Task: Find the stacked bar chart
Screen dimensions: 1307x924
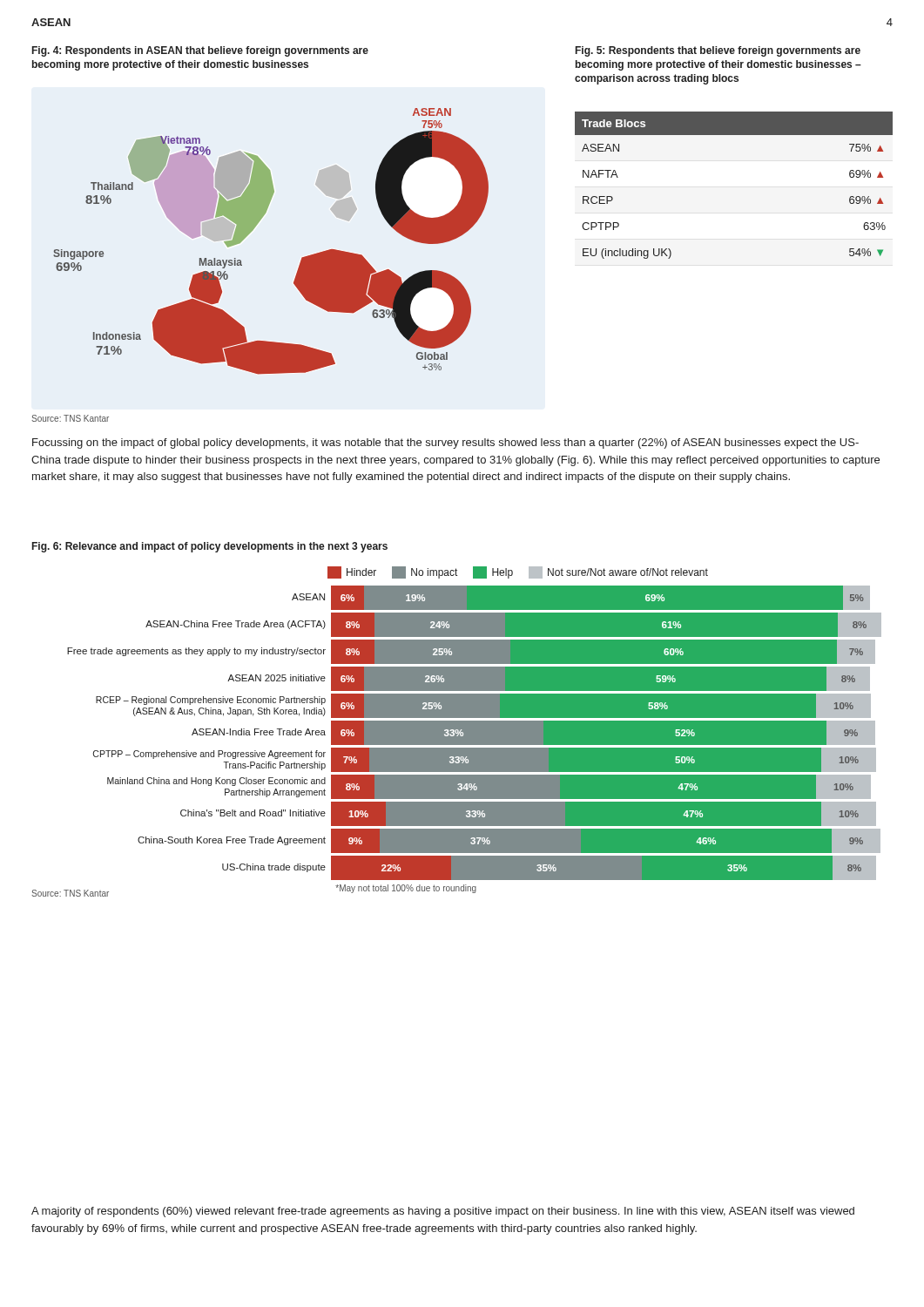Action: [462, 732]
